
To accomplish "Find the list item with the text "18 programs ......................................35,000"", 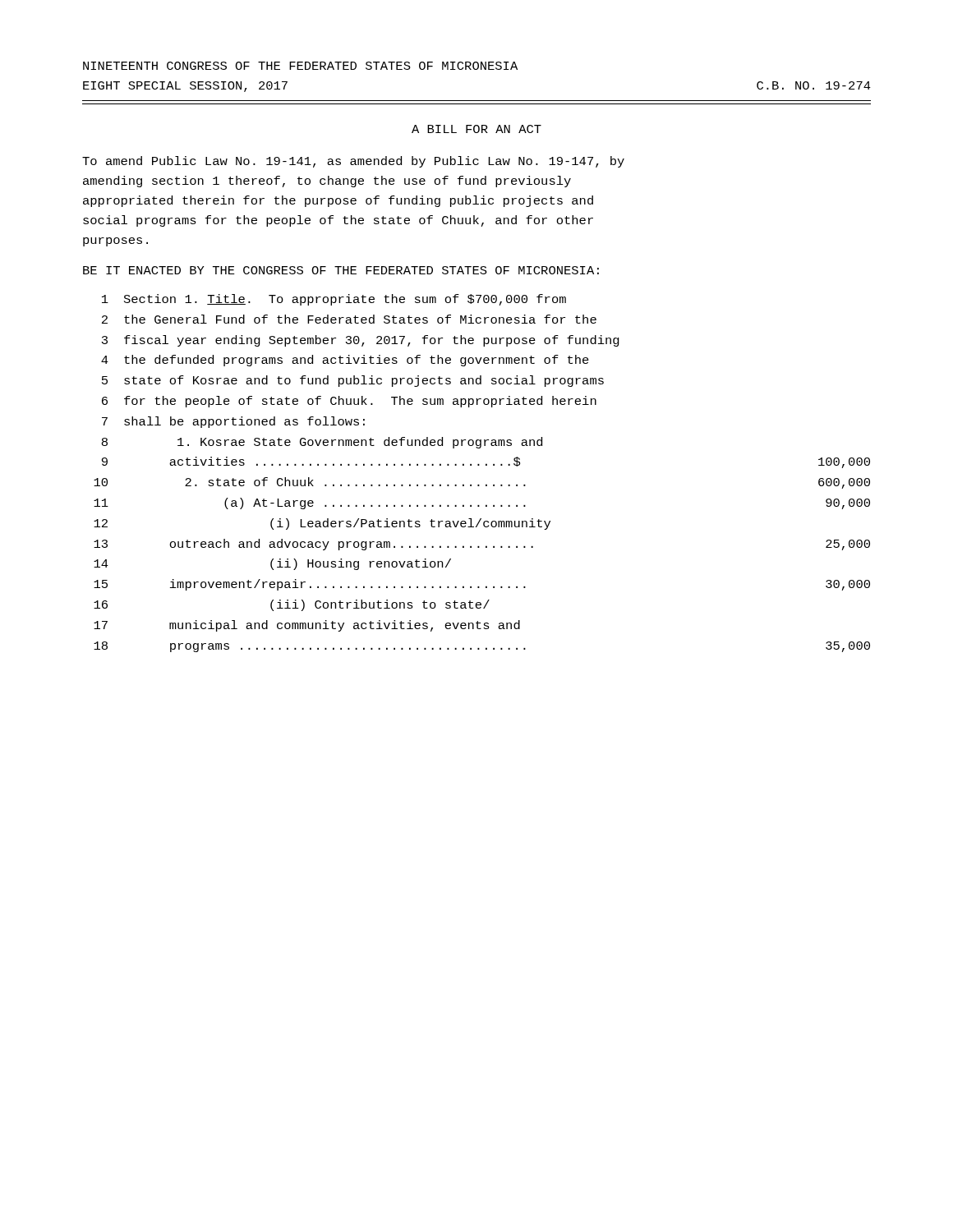I will (476, 646).
